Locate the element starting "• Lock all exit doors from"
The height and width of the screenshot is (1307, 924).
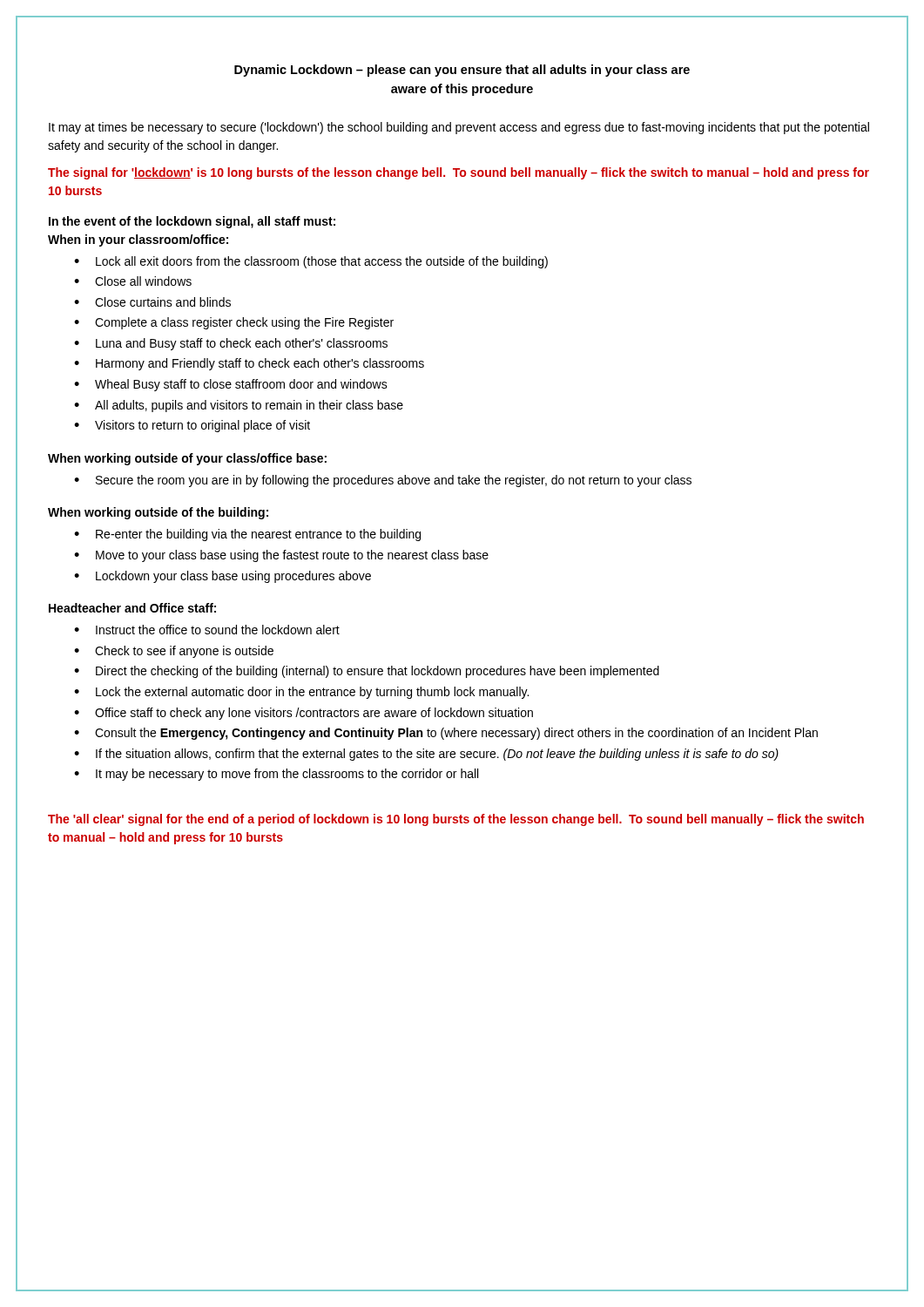tap(475, 262)
